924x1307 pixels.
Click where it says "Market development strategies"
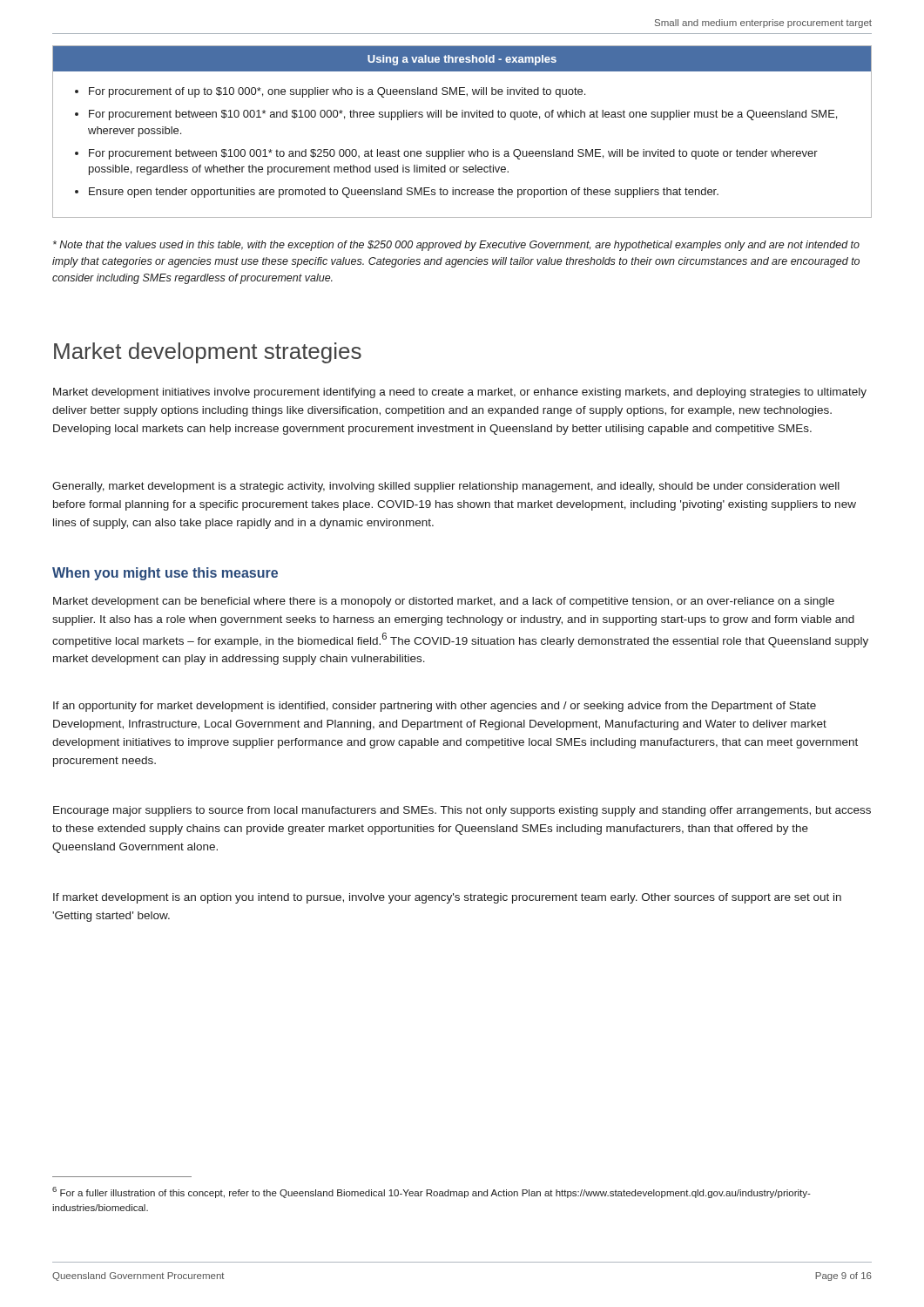(207, 351)
